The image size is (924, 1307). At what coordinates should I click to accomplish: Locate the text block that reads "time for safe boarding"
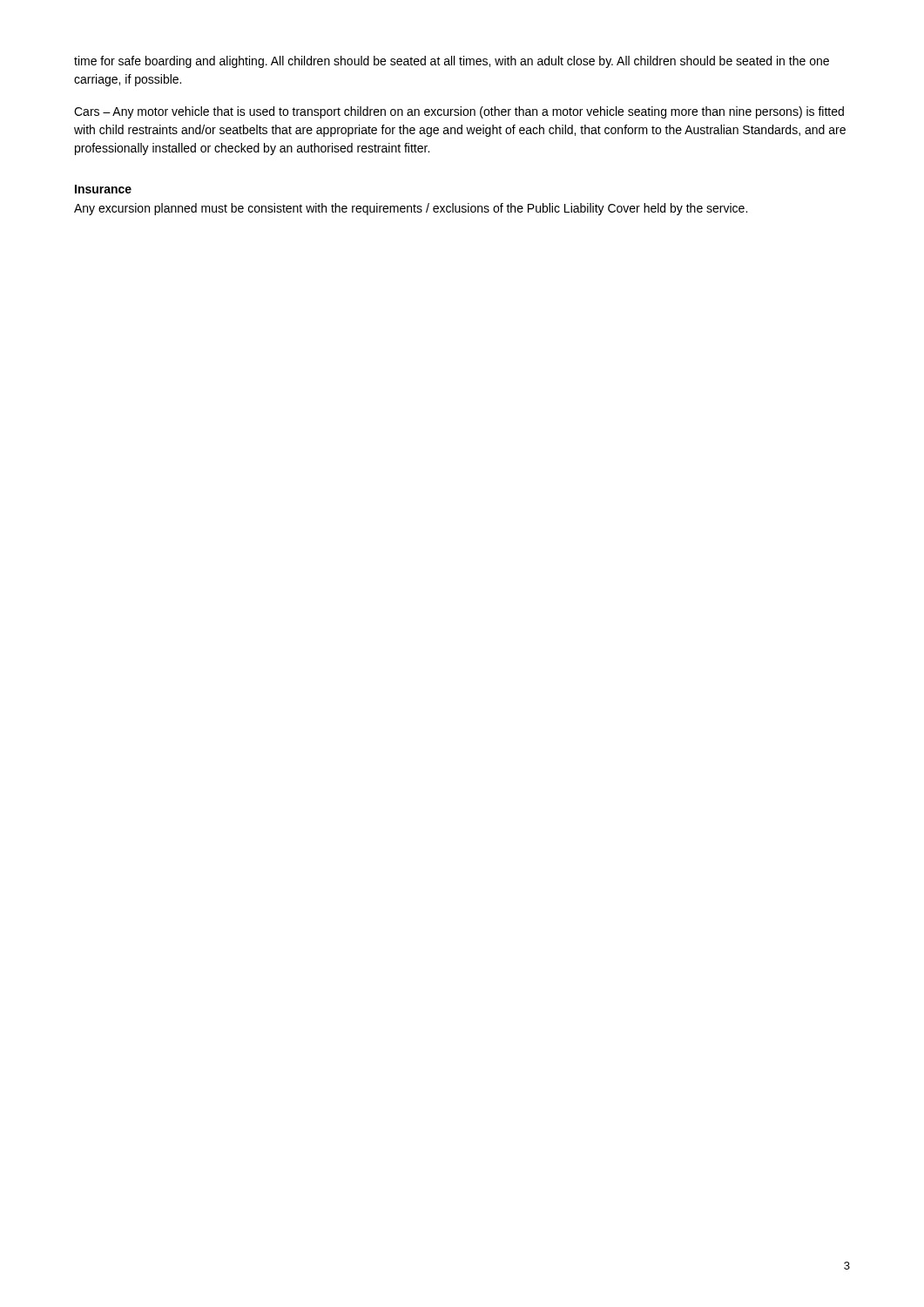click(x=452, y=70)
